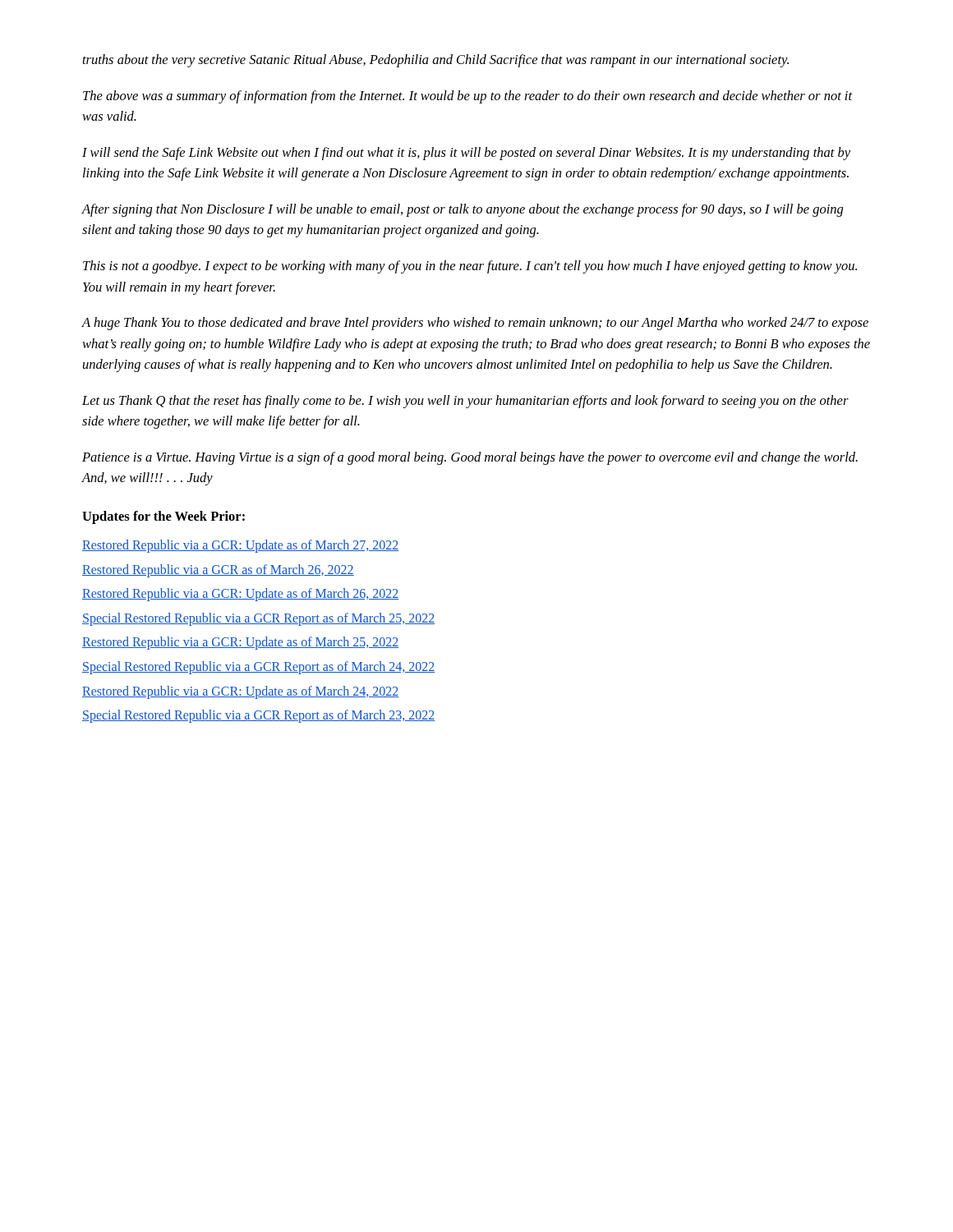Find the block on this page that starts "A huge Thank You to those dedicated"
This screenshot has width=953, height=1232.
(x=476, y=343)
